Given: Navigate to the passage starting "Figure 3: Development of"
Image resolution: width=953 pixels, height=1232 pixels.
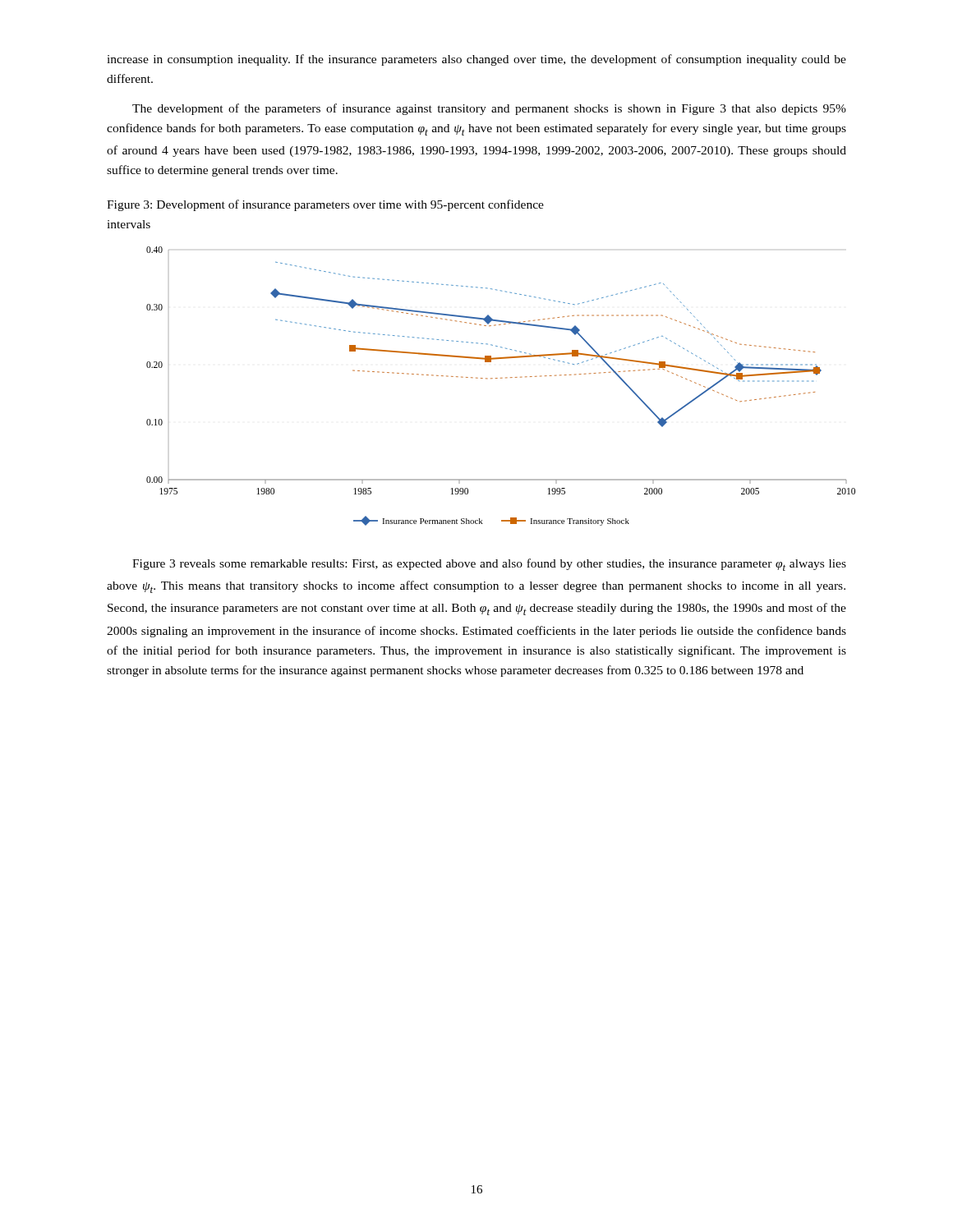Looking at the screenshot, I should (x=325, y=214).
